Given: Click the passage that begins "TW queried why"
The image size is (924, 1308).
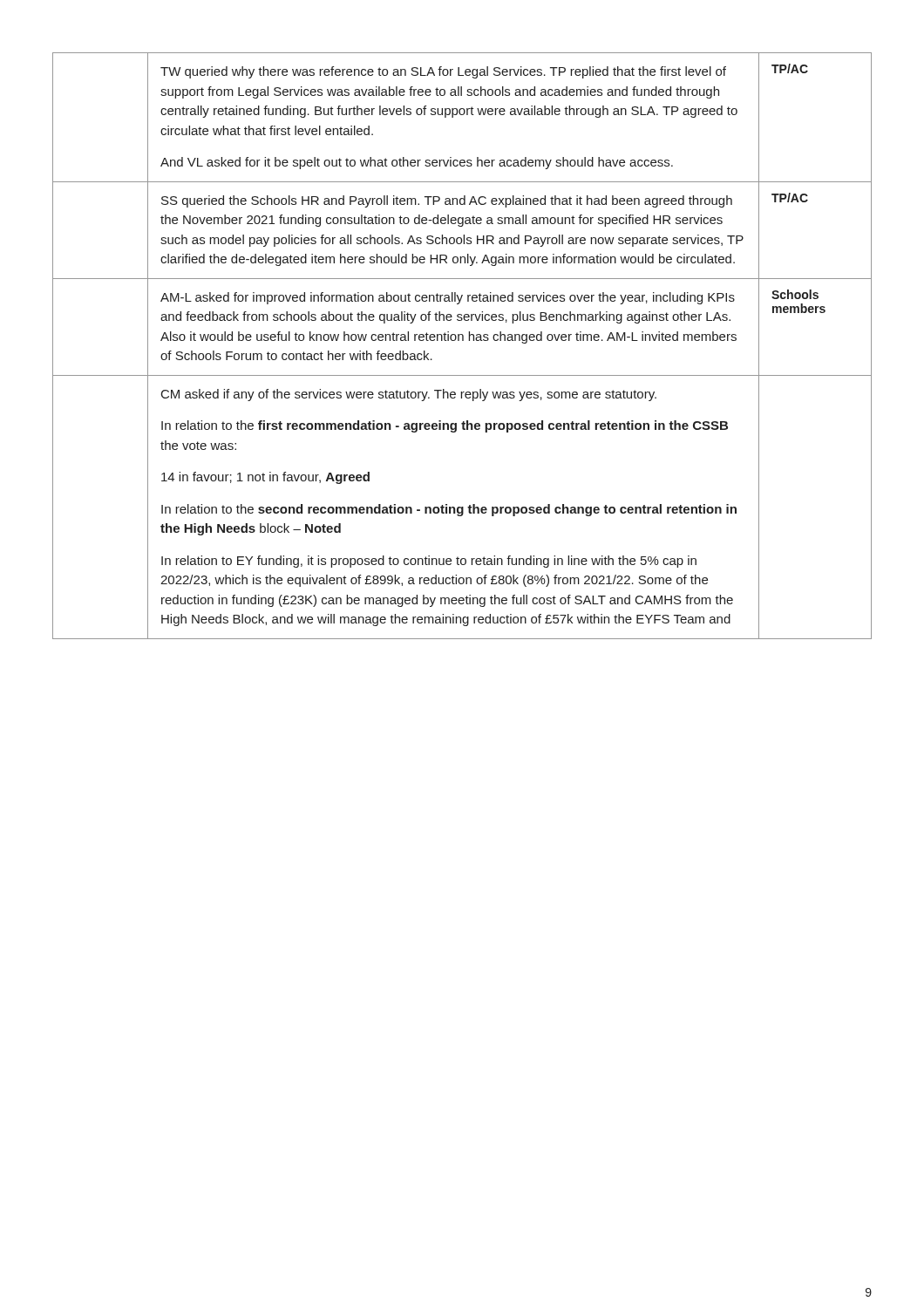Looking at the screenshot, I should (x=453, y=117).
